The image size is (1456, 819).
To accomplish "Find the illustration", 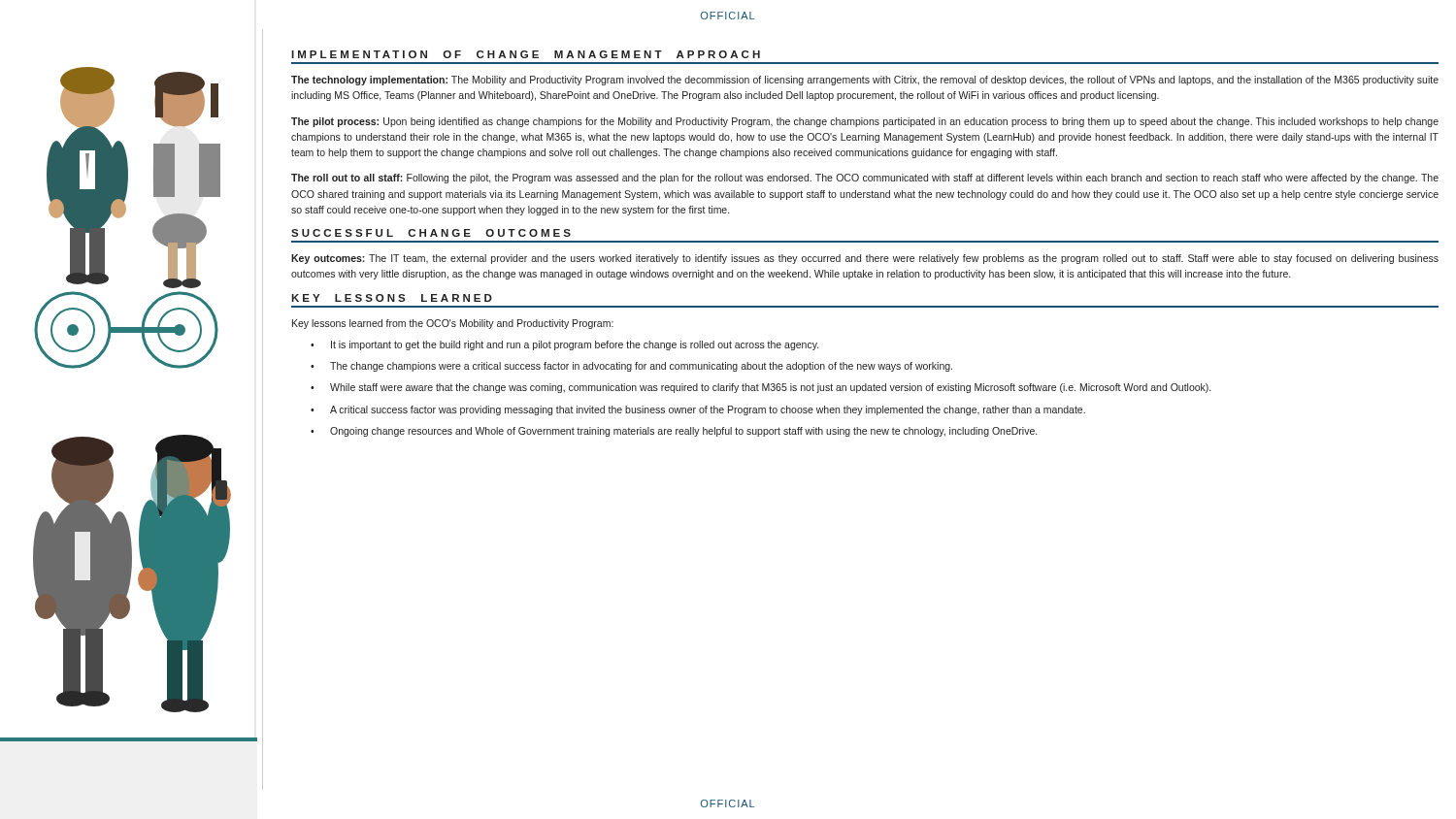I will [129, 410].
